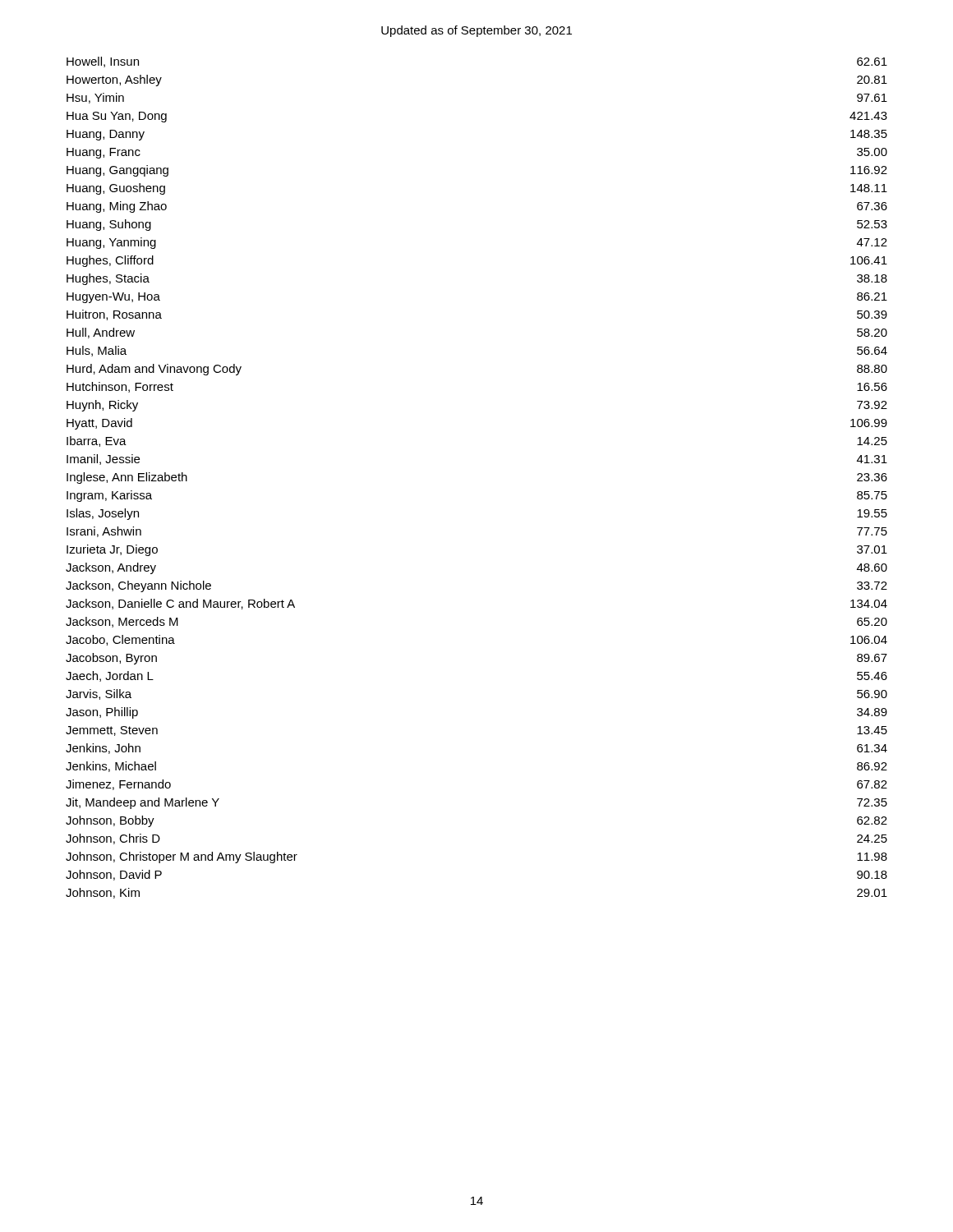Viewport: 953px width, 1232px height.
Task: Find the list item containing "Inglese, Ann Elizabeth23.36"
Action: 122,478
